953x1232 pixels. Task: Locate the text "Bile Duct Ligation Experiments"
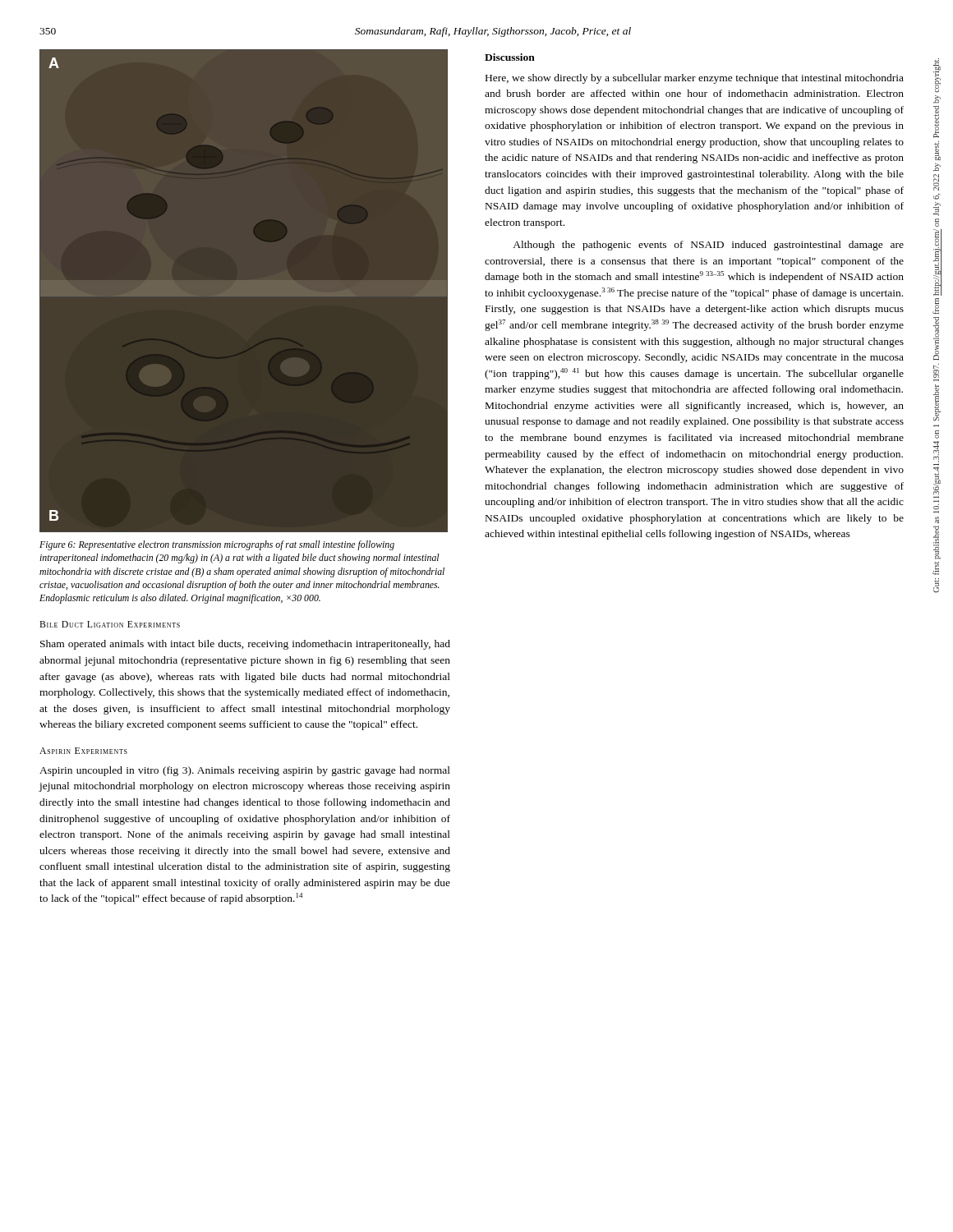point(110,625)
